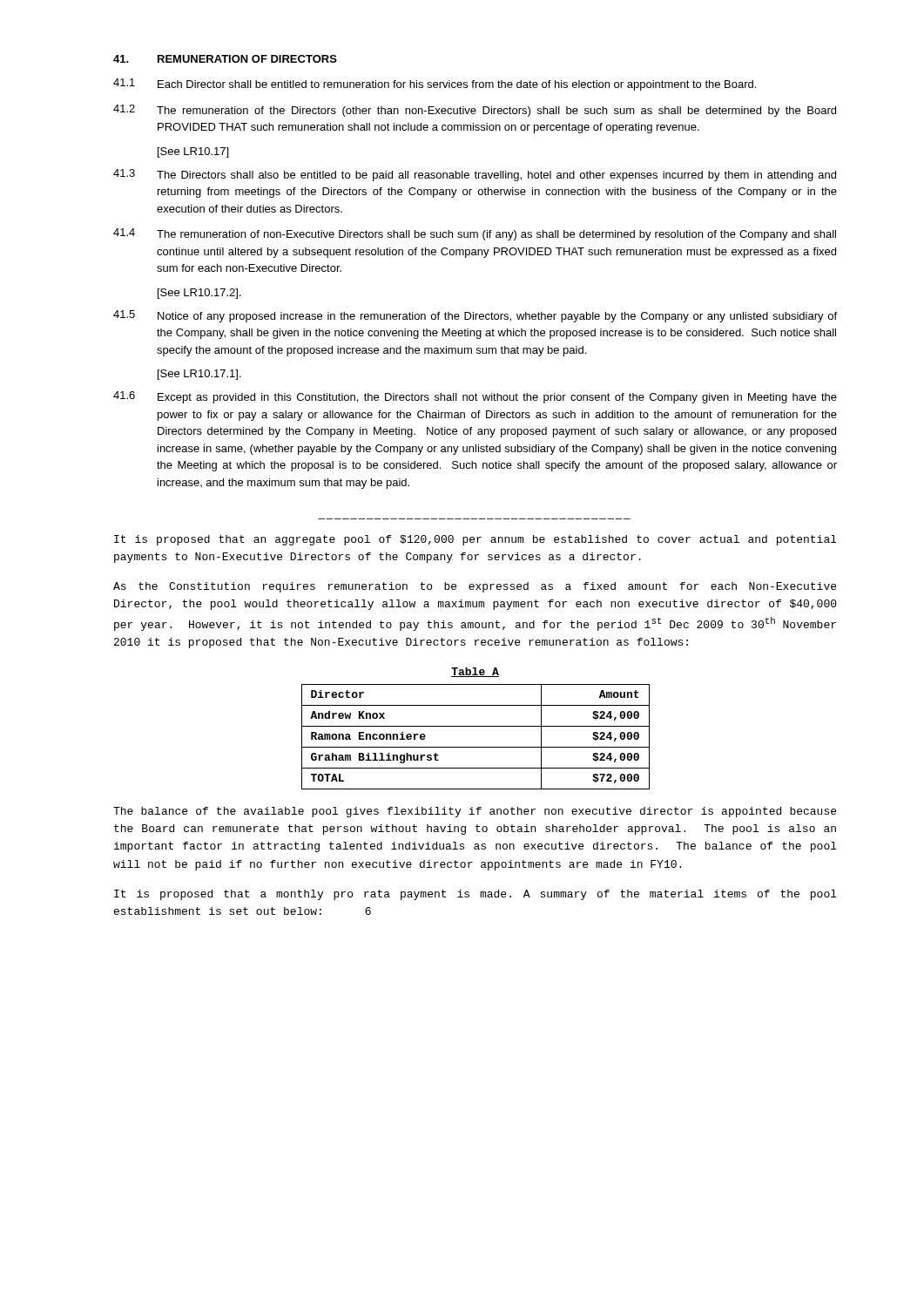This screenshot has height=1307, width=924.
Task: Find the table that mentions "Andrew Knox"
Action: pos(475,737)
